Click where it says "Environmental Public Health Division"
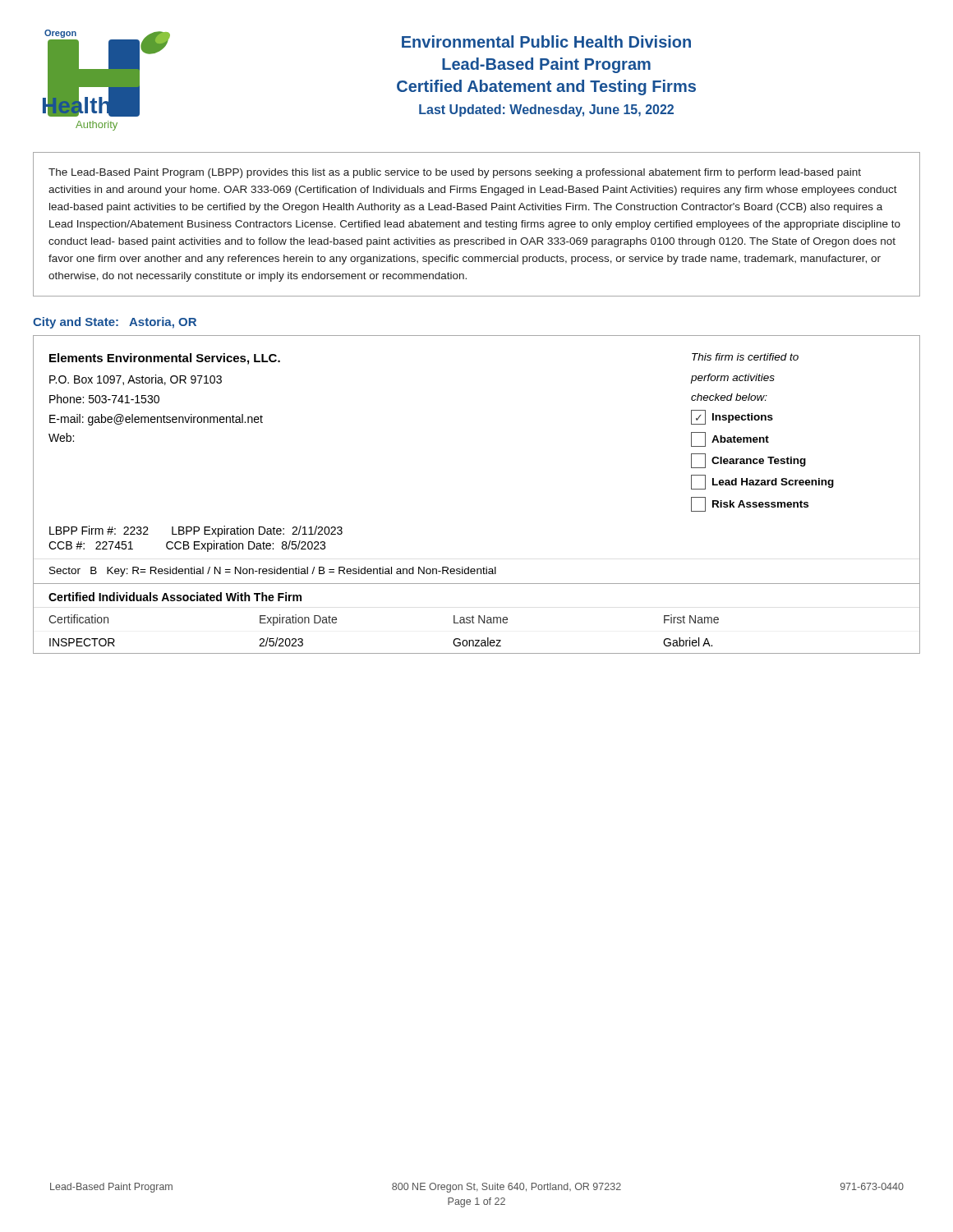The height and width of the screenshot is (1232, 953). point(546,42)
